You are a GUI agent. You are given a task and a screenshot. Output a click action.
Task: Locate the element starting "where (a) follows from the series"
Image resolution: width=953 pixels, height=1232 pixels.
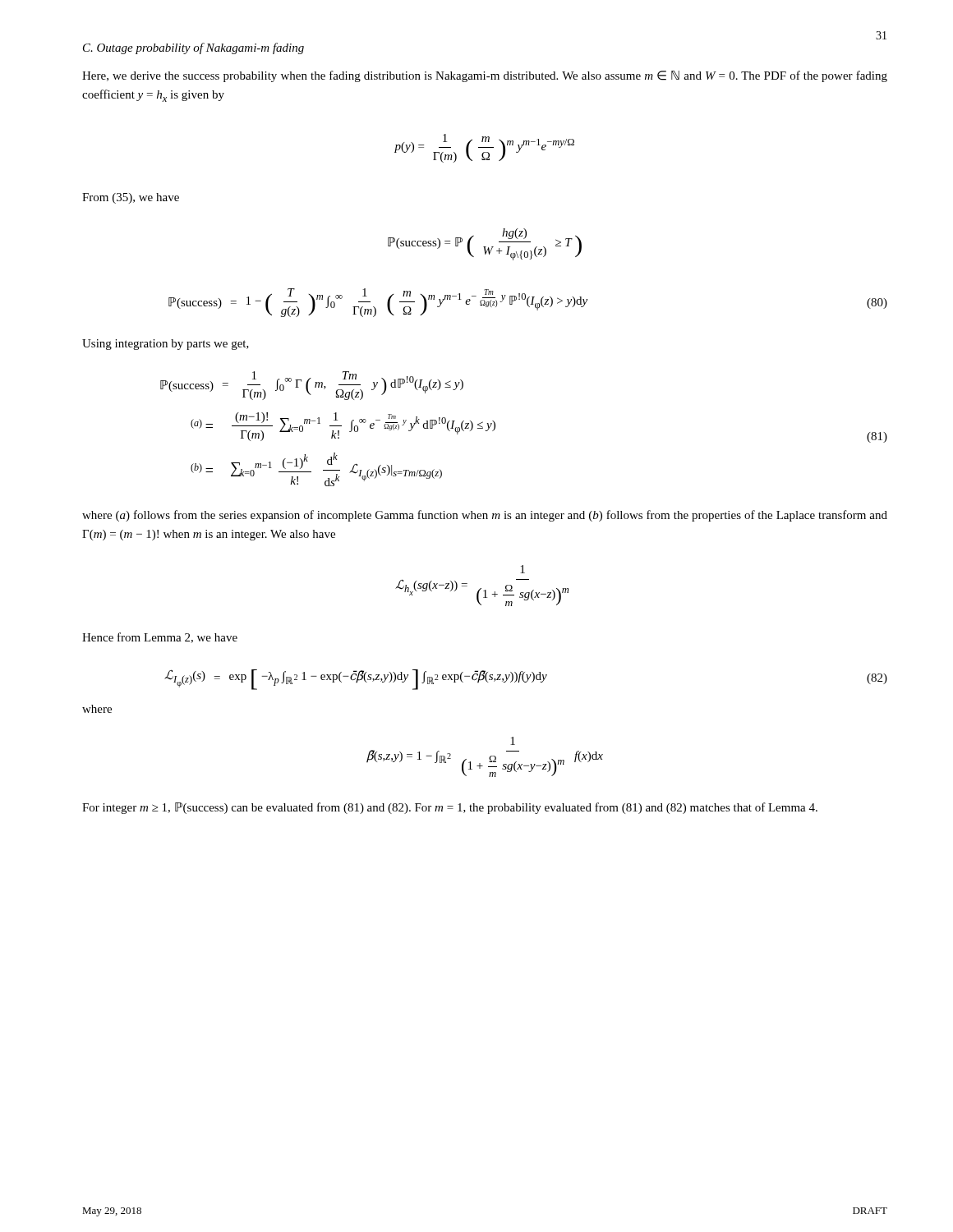[485, 524]
